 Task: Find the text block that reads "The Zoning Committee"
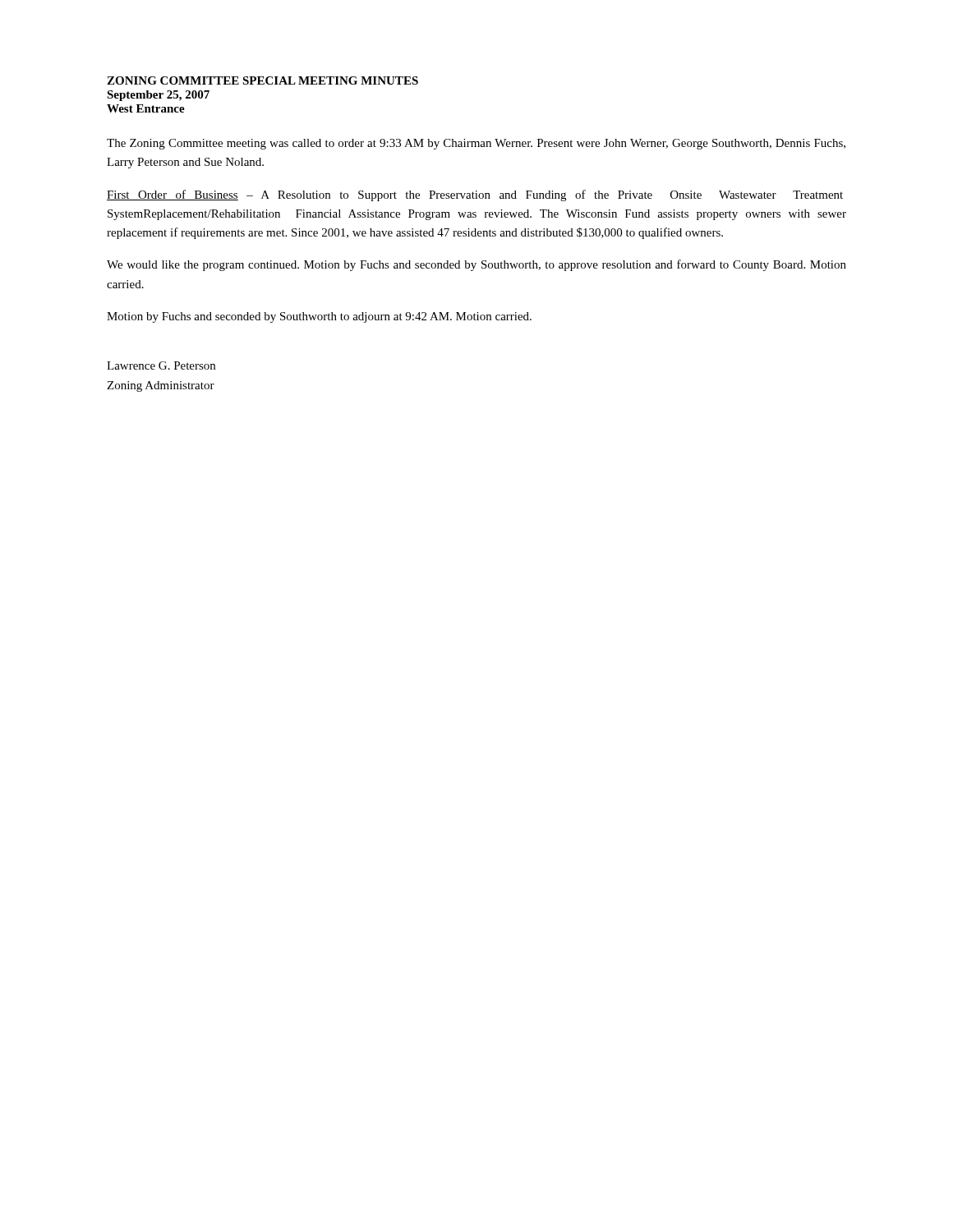coord(476,152)
